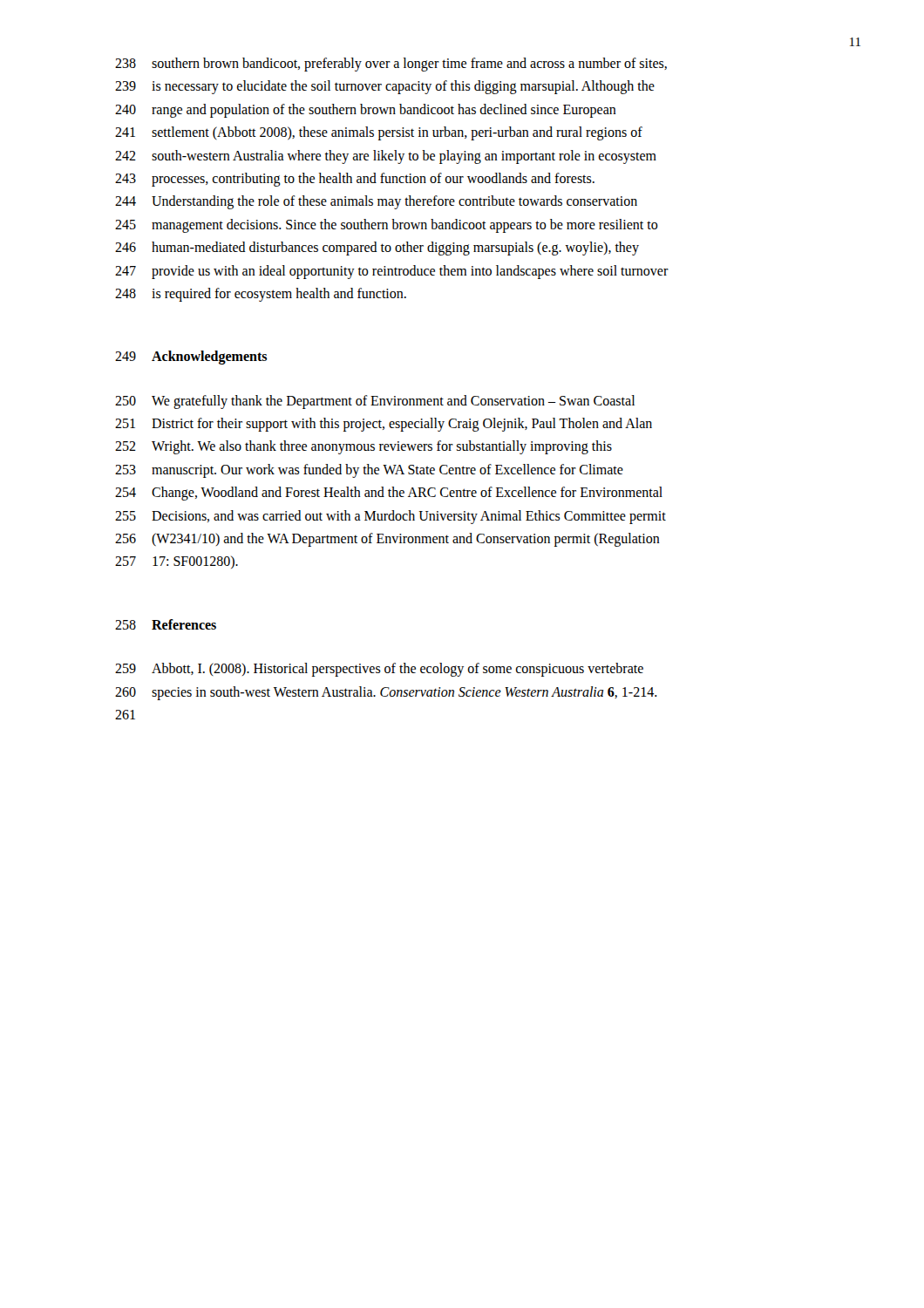Image resolution: width=924 pixels, height=1308 pixels.
Task: Select the text block containing "255 Decisions, and was"
Action: 475,516
